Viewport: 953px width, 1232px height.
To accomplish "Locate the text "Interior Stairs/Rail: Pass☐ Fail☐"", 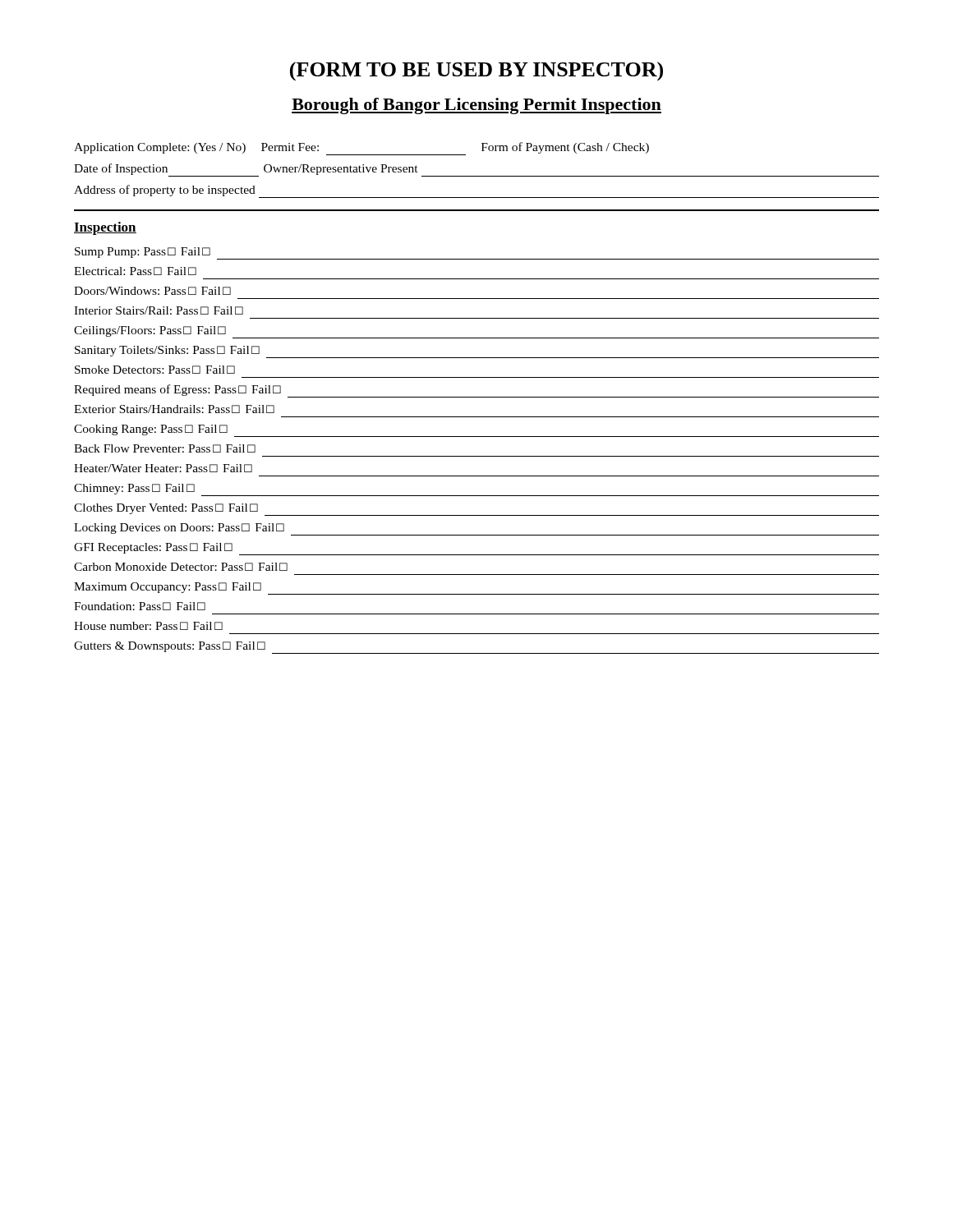I will [476, 311].
